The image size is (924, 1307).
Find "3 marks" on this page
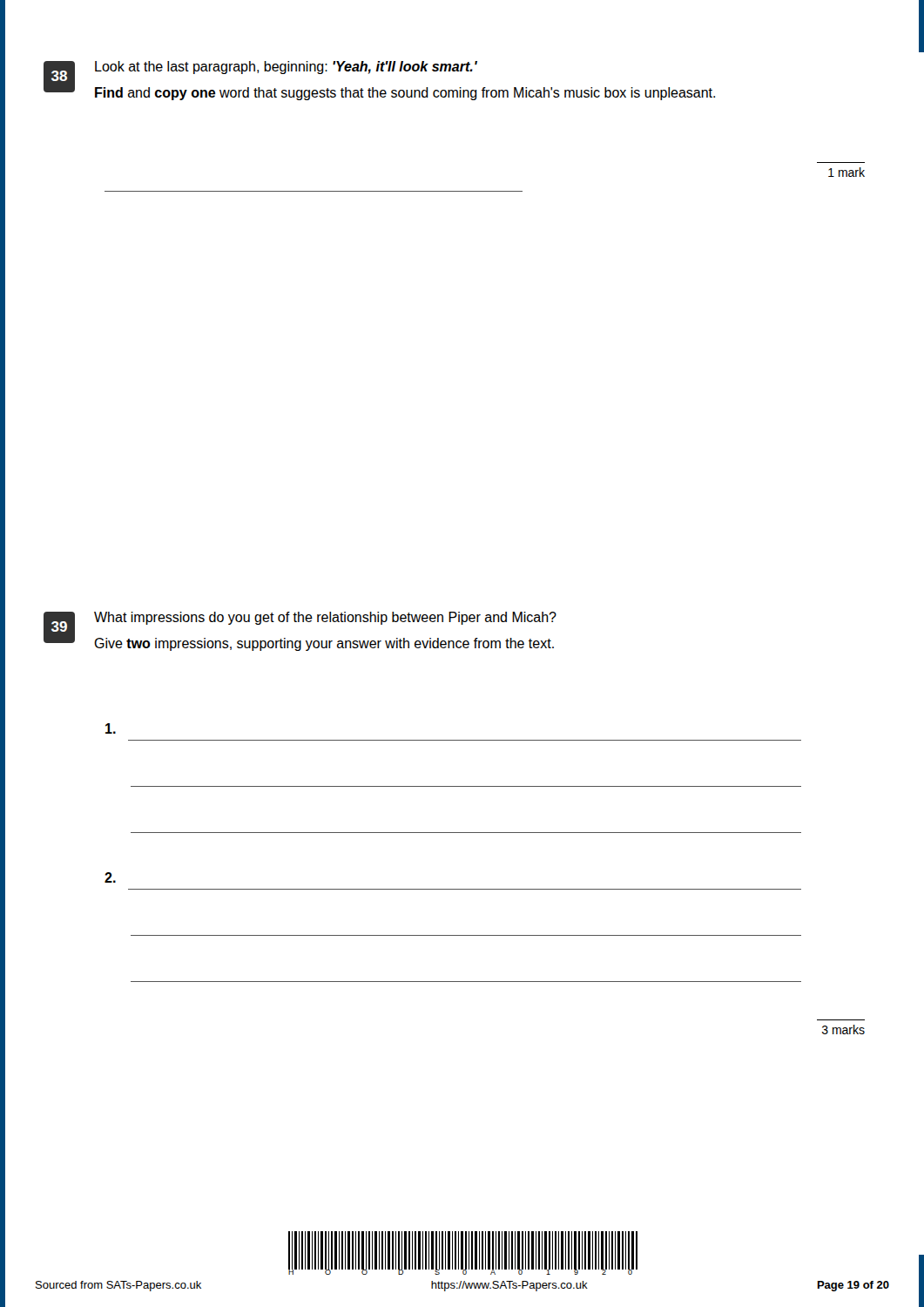[841, 1029]
